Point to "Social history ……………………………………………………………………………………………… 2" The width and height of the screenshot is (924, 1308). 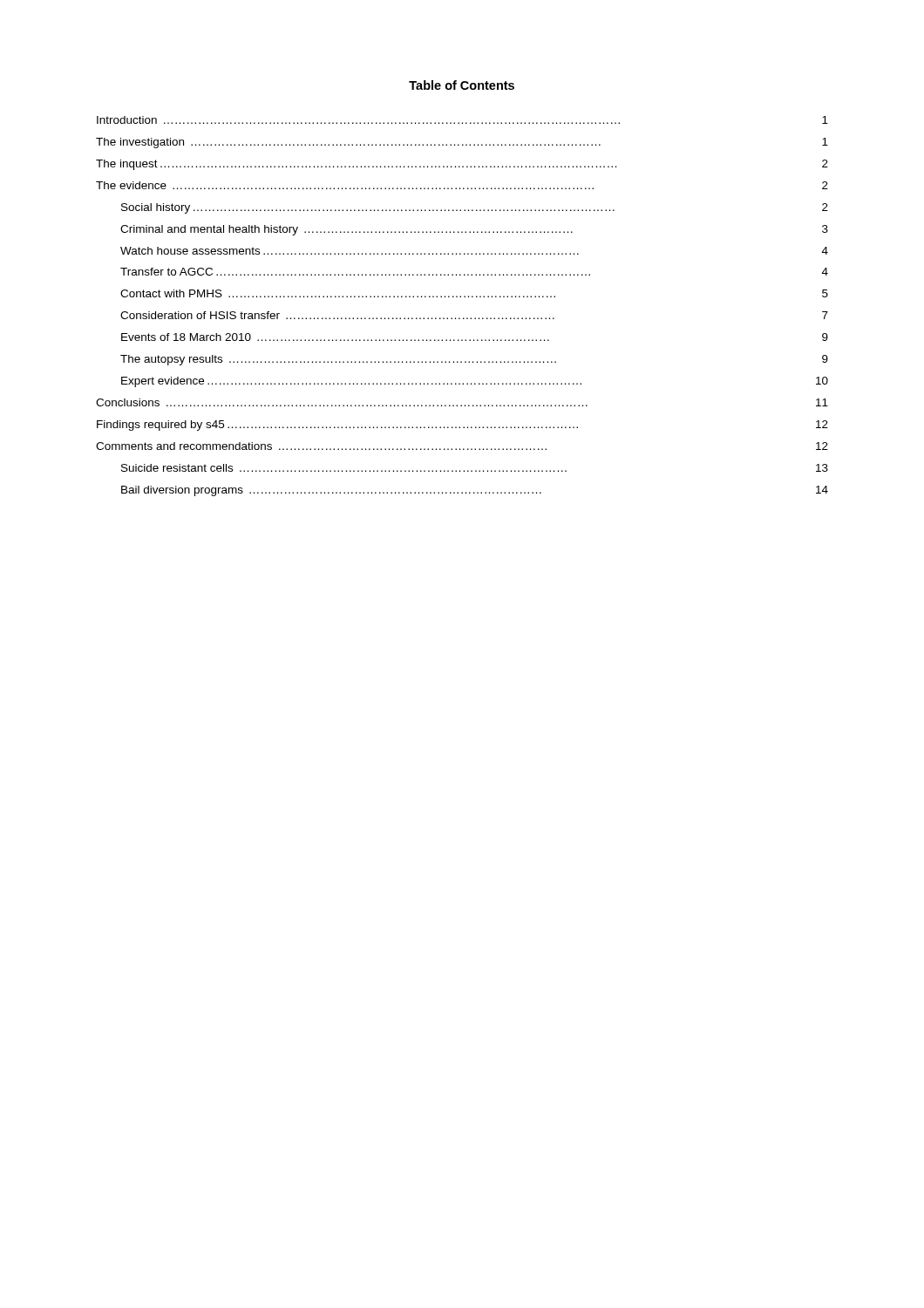(474, 208)
